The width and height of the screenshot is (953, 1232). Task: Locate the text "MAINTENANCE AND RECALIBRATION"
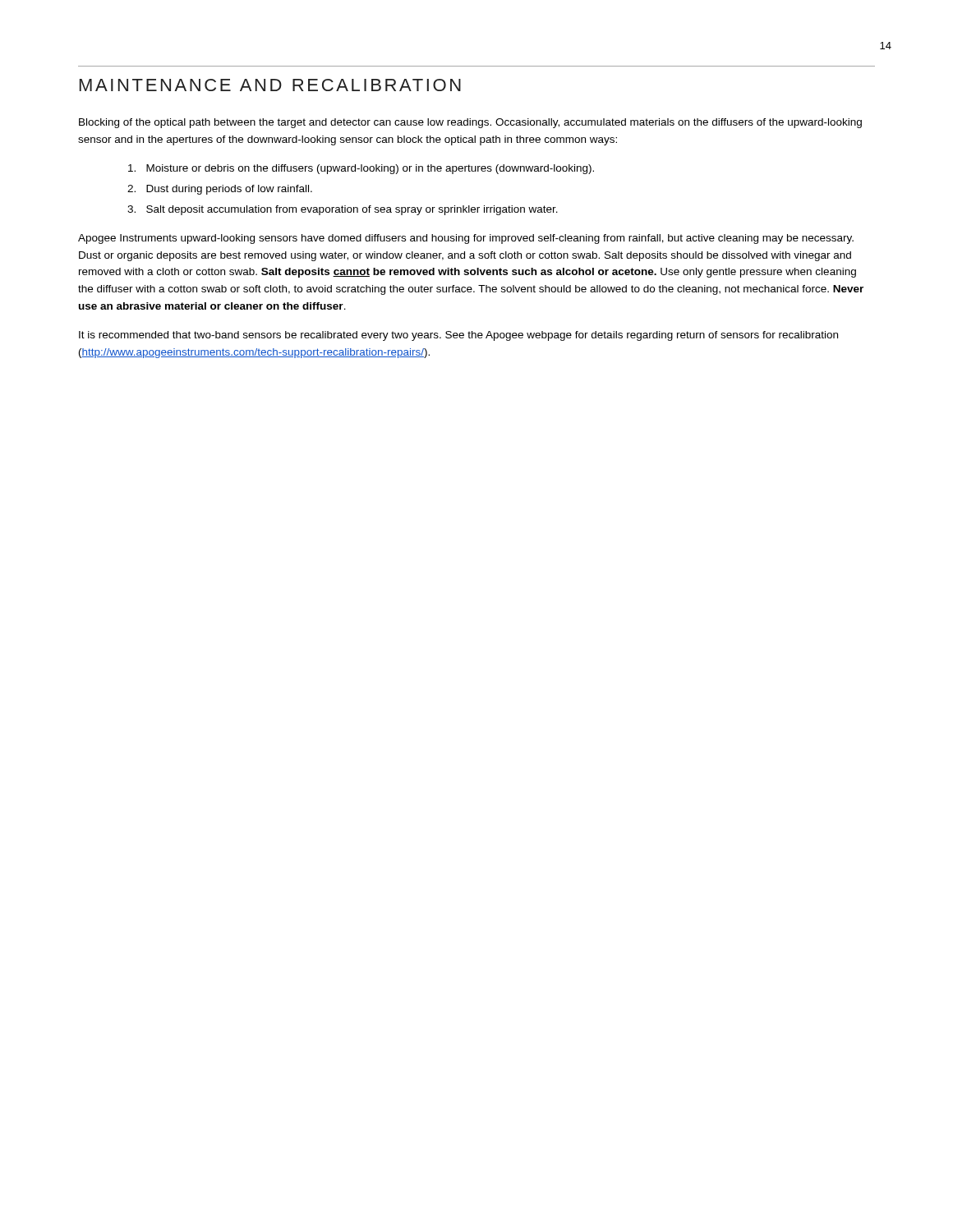(x=270, y=85)
